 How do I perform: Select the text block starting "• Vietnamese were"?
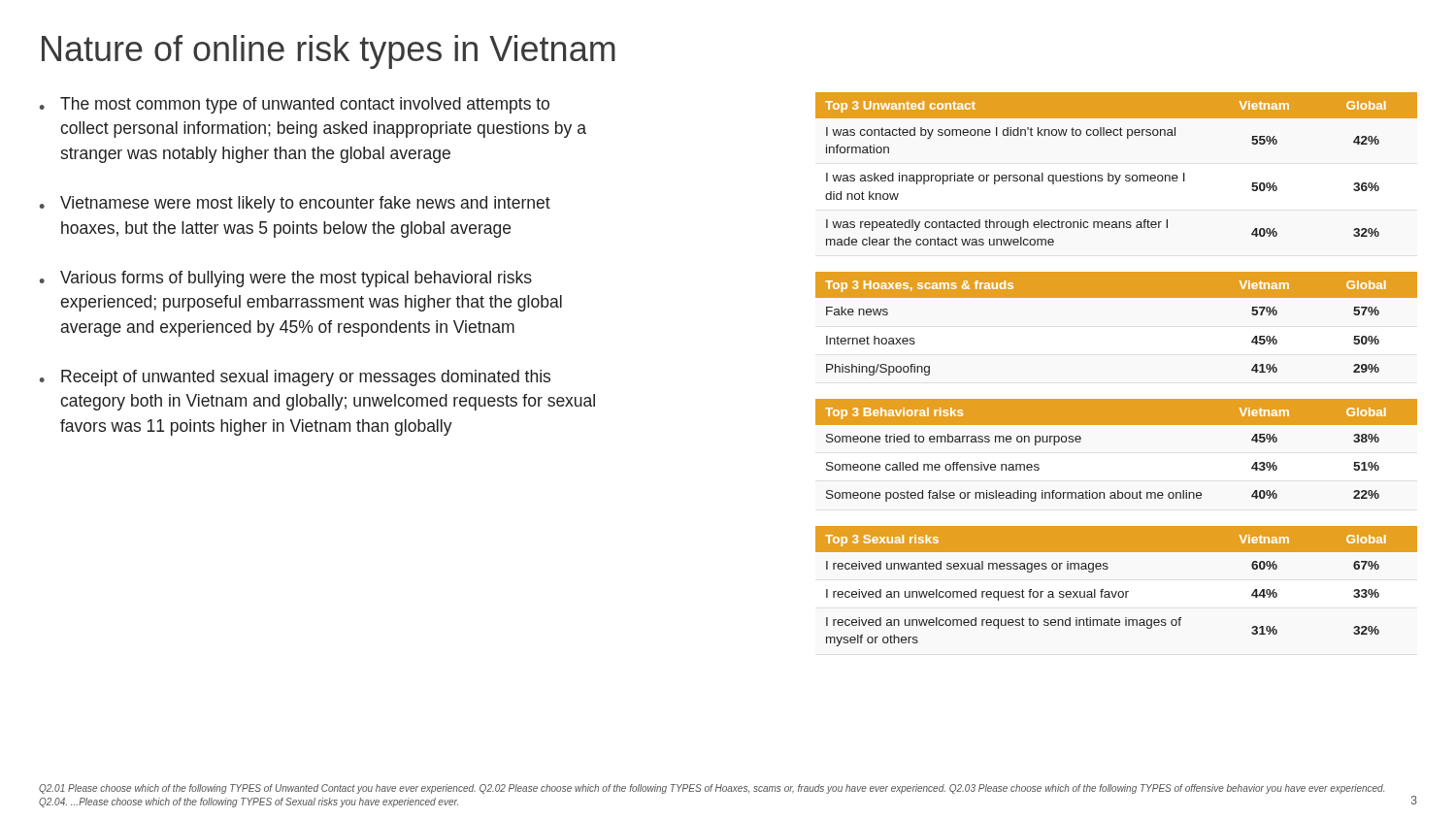320,216
